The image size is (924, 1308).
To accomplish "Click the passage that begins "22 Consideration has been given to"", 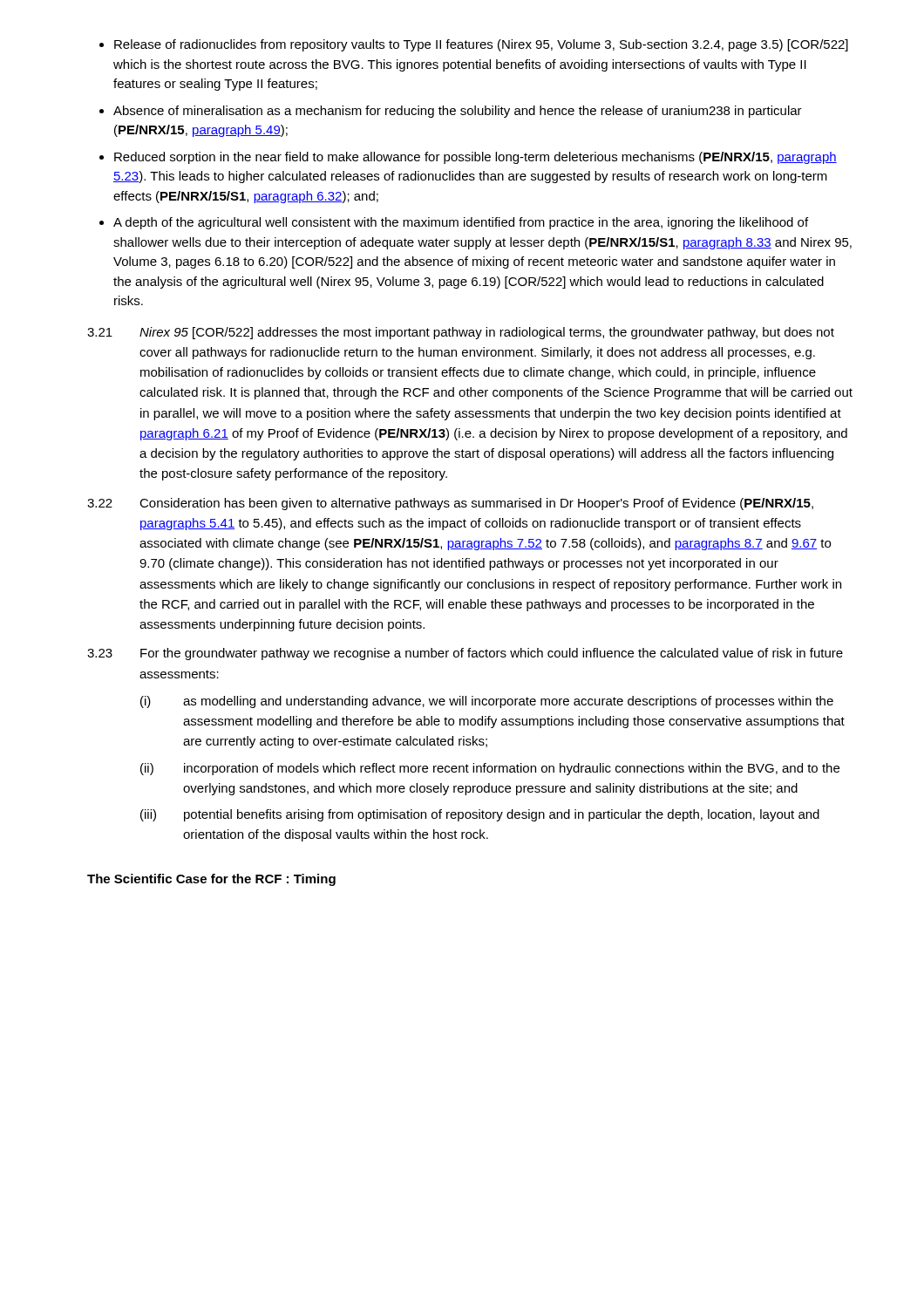I will [x=471, y=563].
